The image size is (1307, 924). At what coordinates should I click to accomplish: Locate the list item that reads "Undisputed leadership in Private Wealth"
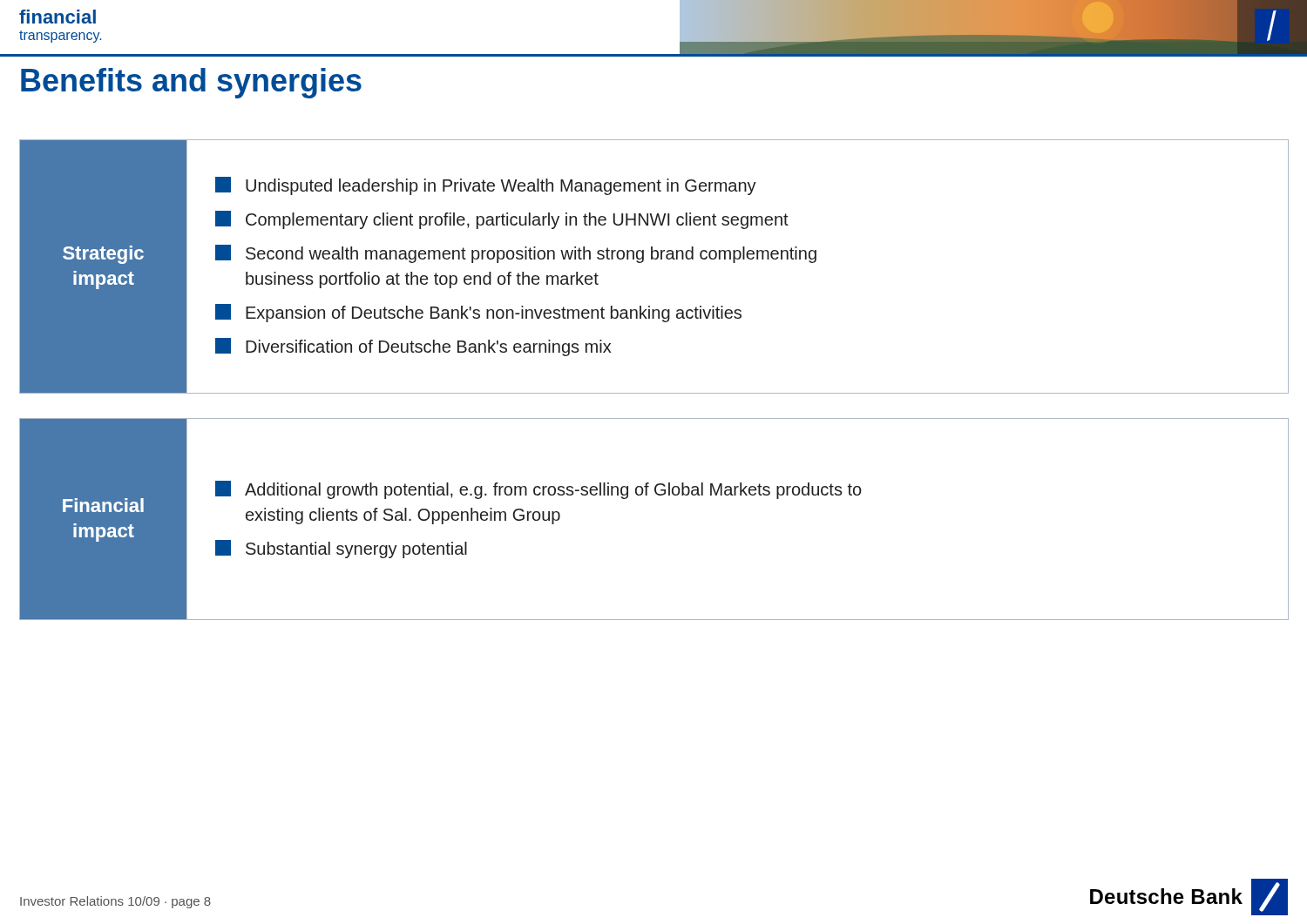(486, 186)
